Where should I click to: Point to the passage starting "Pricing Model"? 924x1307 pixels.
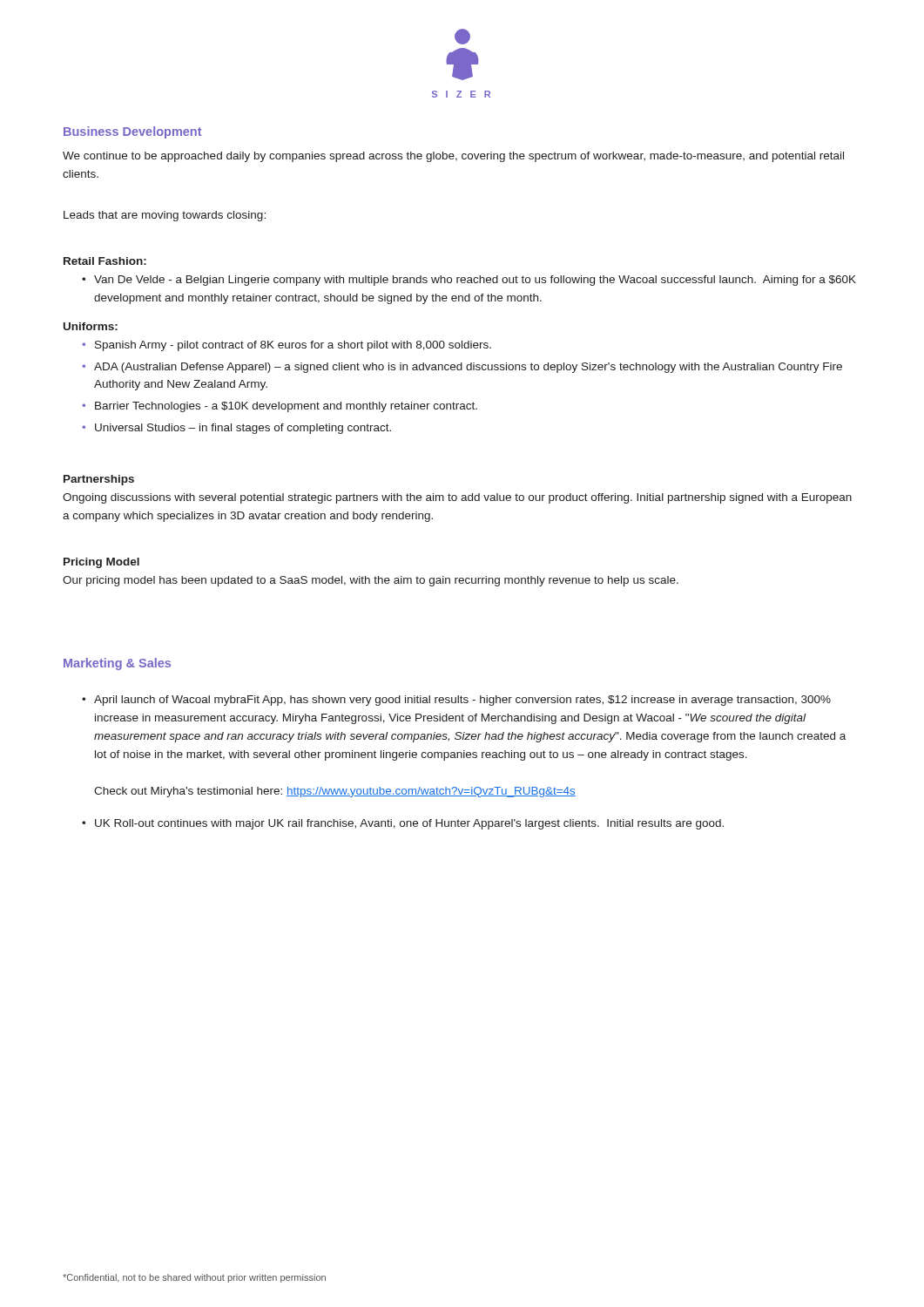101,562
